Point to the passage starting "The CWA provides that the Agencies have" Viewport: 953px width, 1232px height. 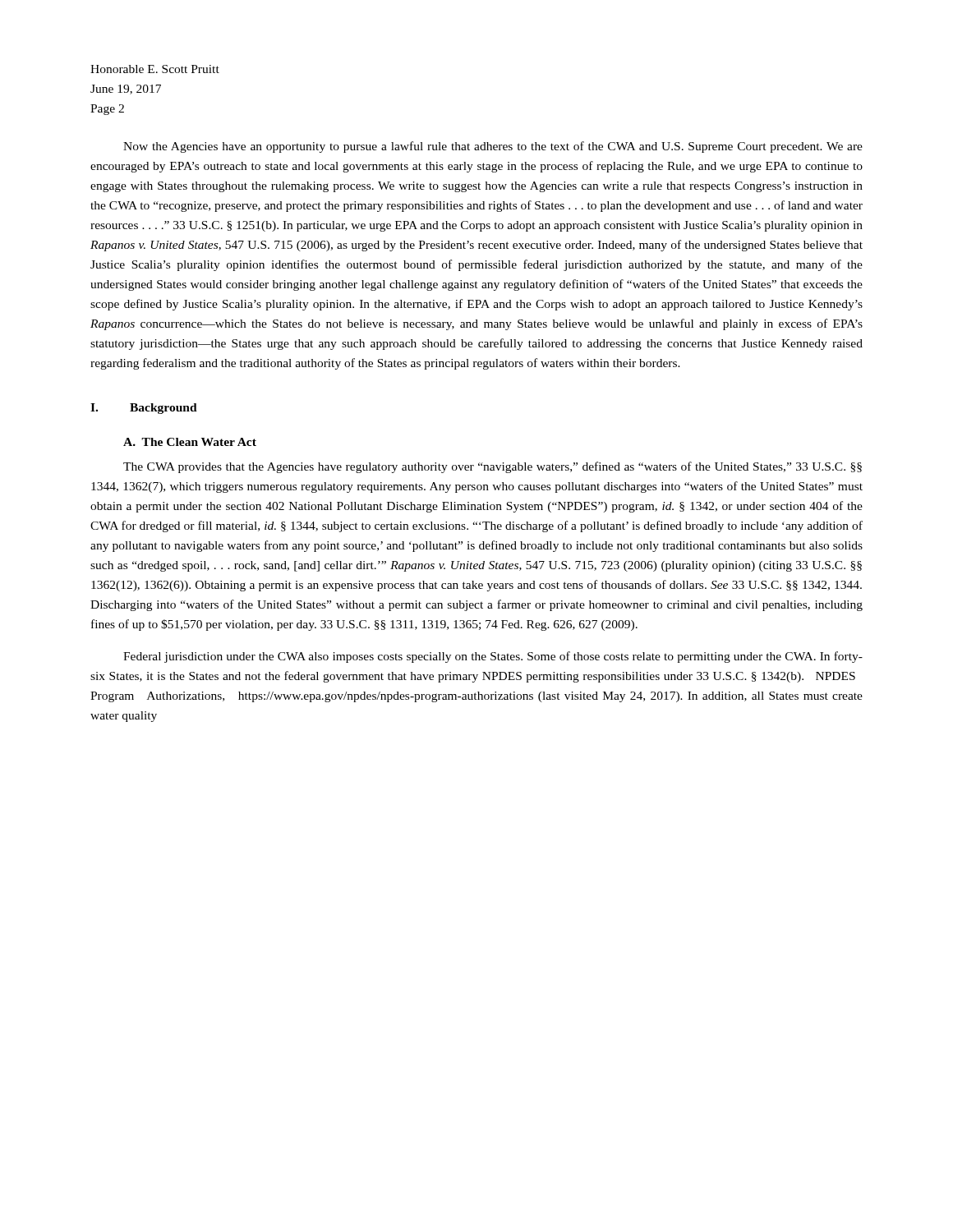(476, 546)
